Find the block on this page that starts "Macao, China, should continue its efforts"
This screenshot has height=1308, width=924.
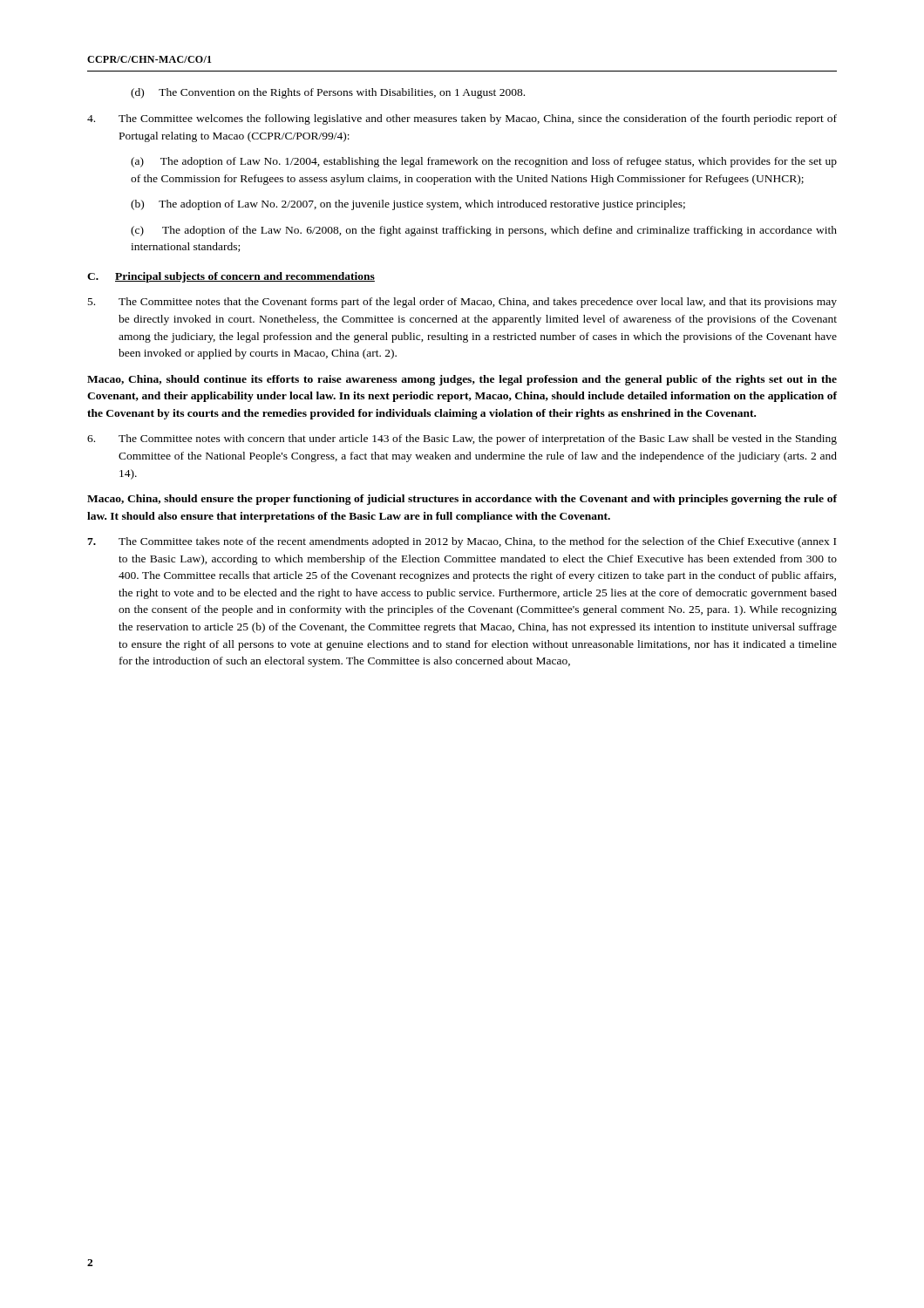(x=462, y=396)
